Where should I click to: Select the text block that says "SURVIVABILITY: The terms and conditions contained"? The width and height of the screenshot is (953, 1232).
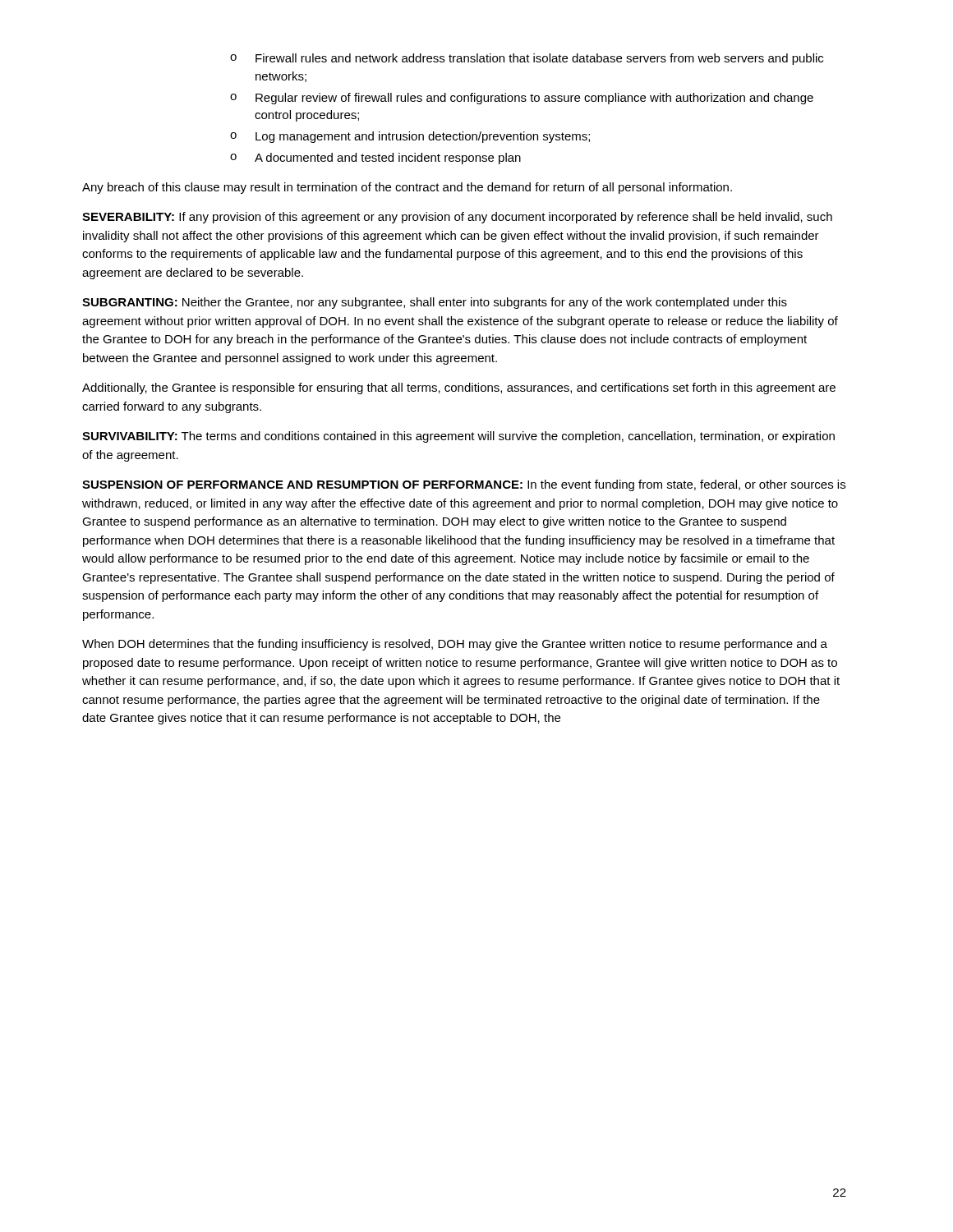[459, 445]
